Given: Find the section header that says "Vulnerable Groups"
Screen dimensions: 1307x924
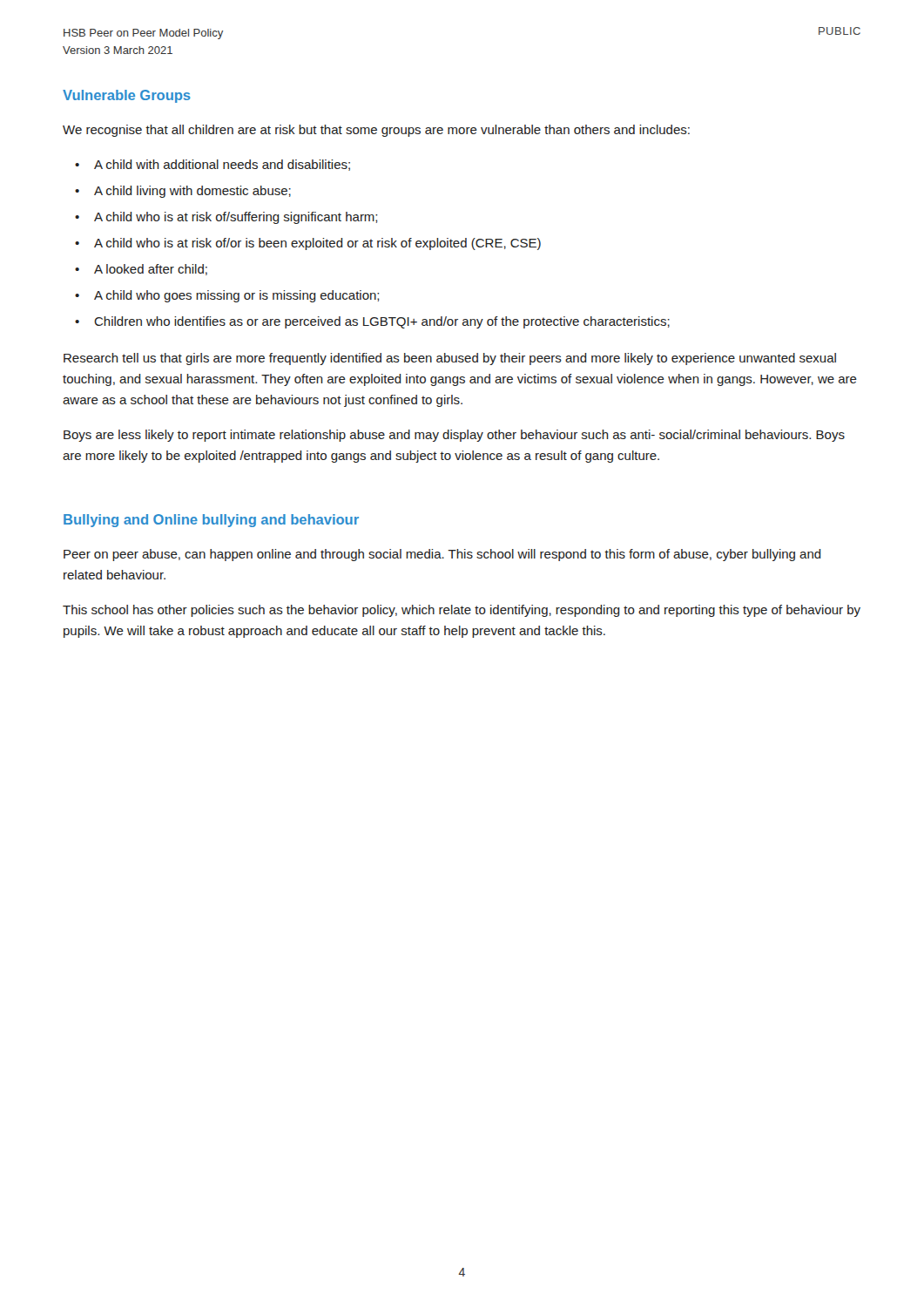Looking at the screenshot, I should click(x=127, y=95).
